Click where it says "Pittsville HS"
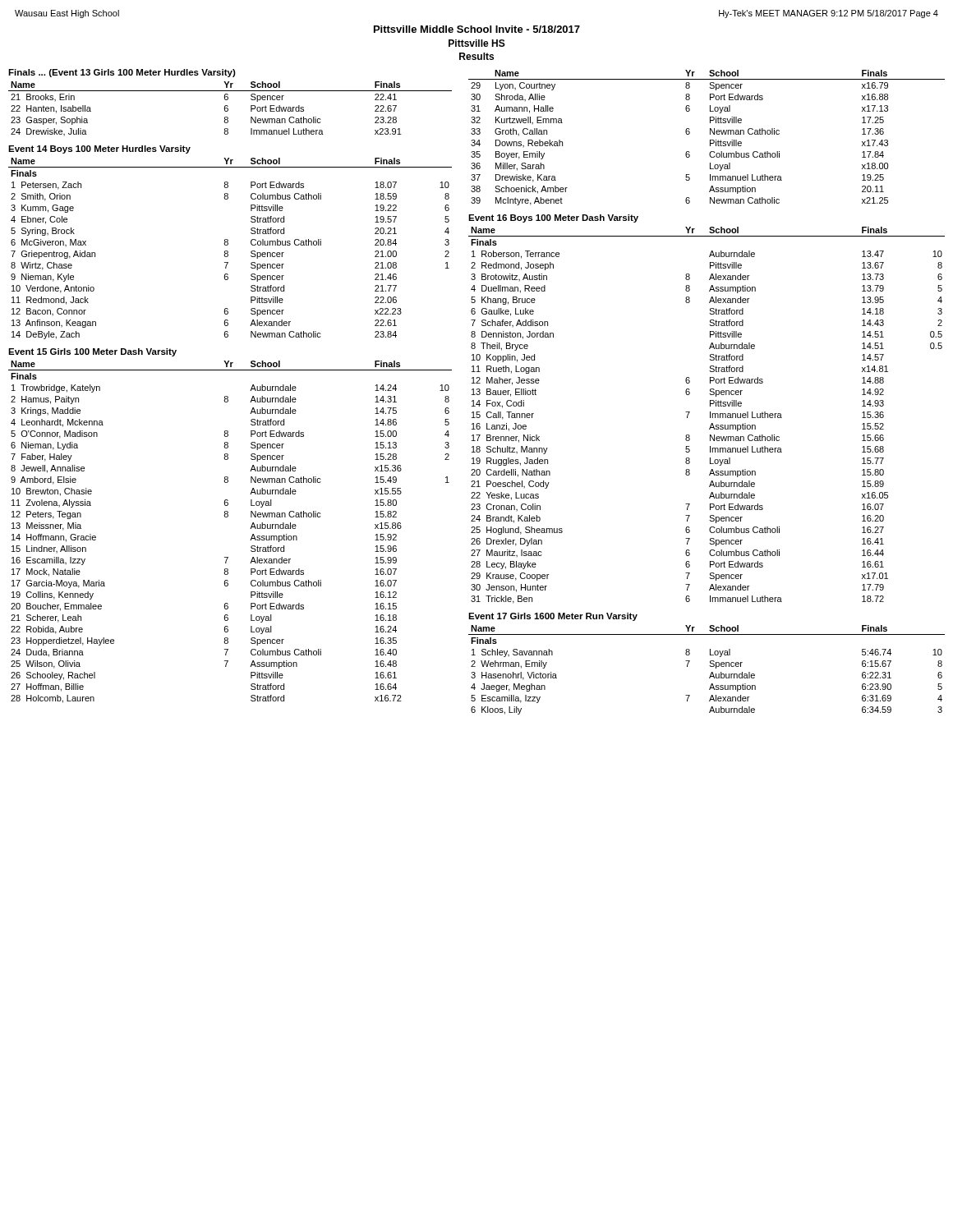 click(x=476, y=44)
